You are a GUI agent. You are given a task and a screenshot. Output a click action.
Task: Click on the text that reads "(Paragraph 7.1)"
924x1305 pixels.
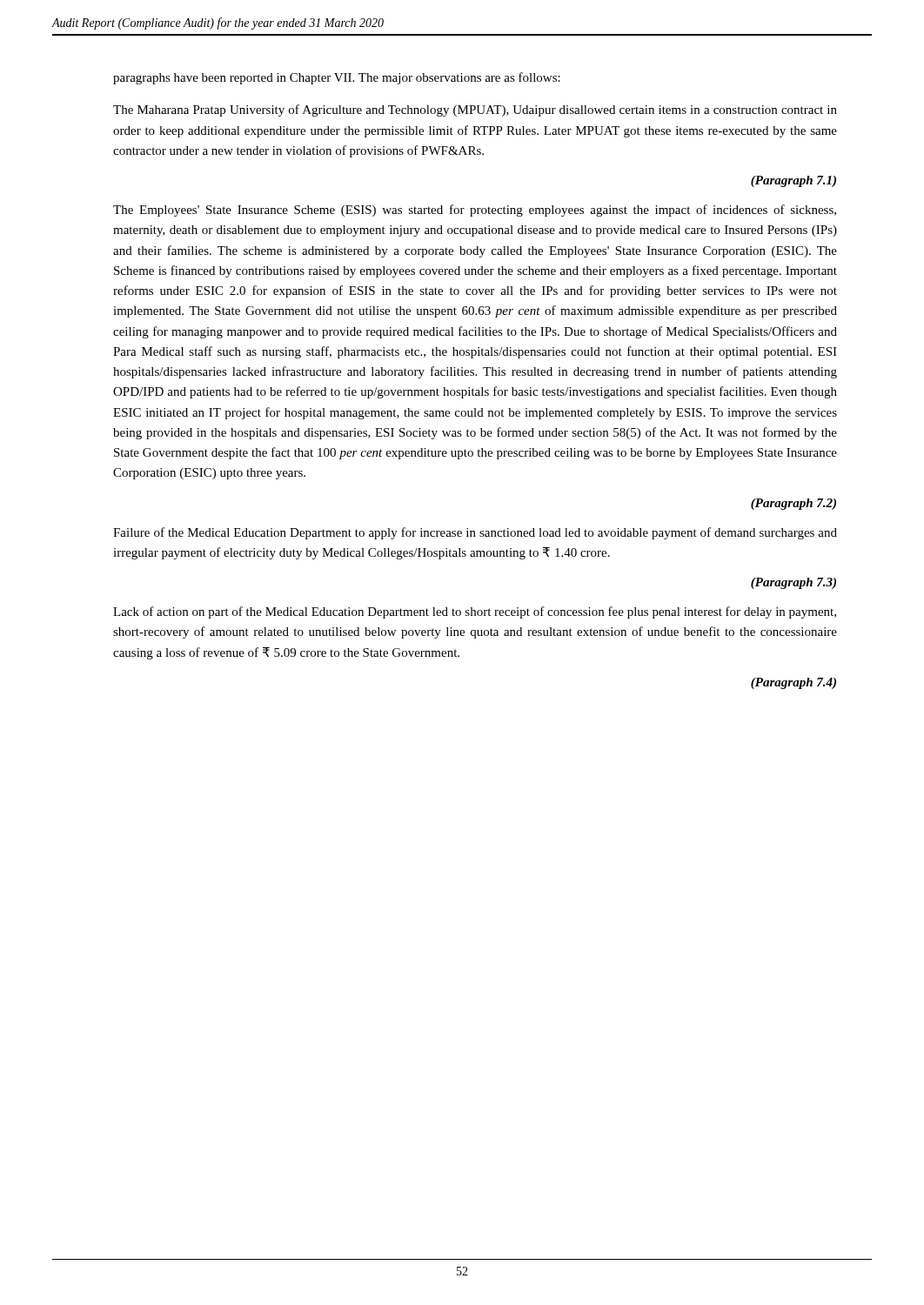[794, 180]
